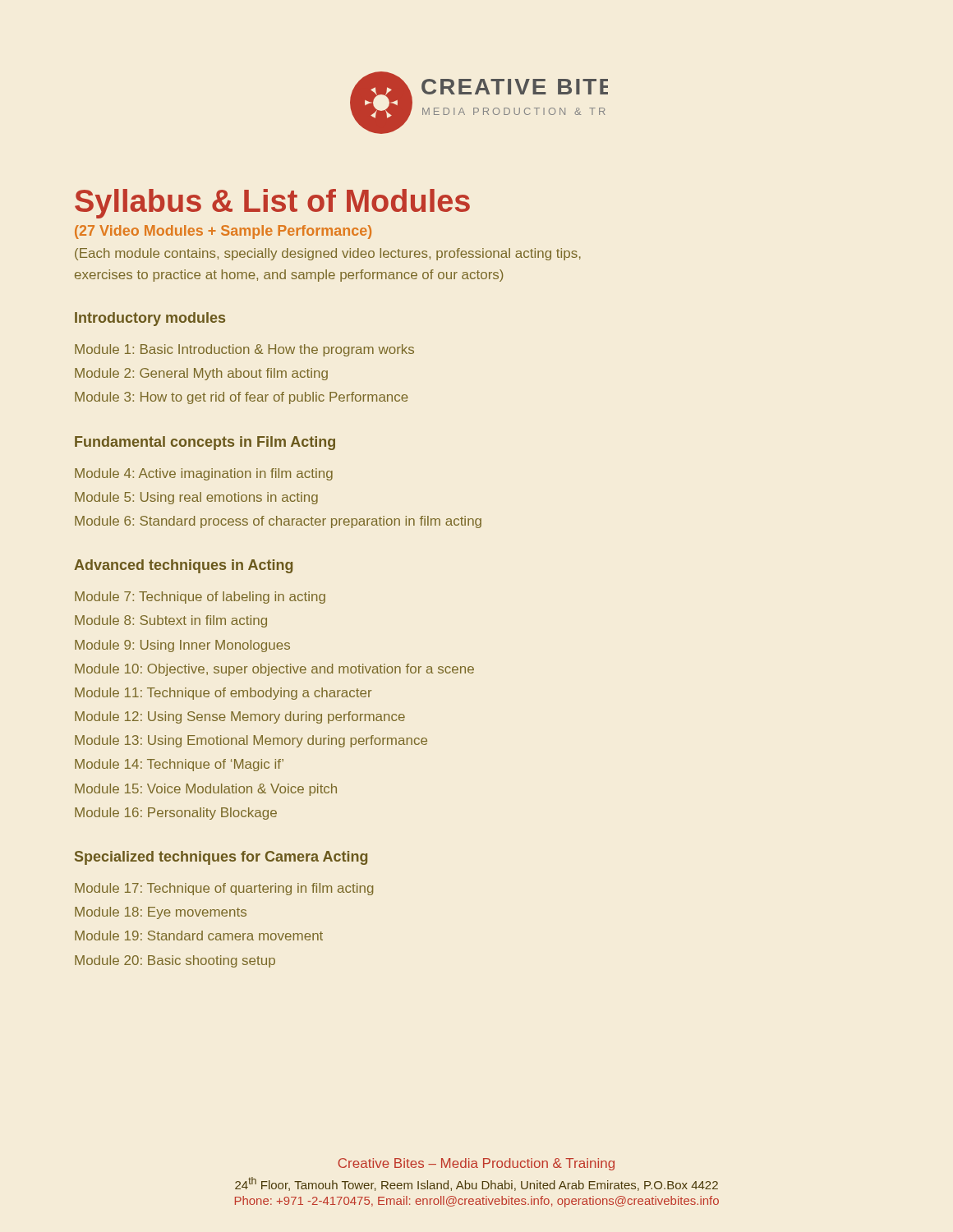This screenshot has width=953, height=1232.
Task: Find the list item with the text "Module 6: Standard process of character preparation"
Action: (x=278, y=521)
